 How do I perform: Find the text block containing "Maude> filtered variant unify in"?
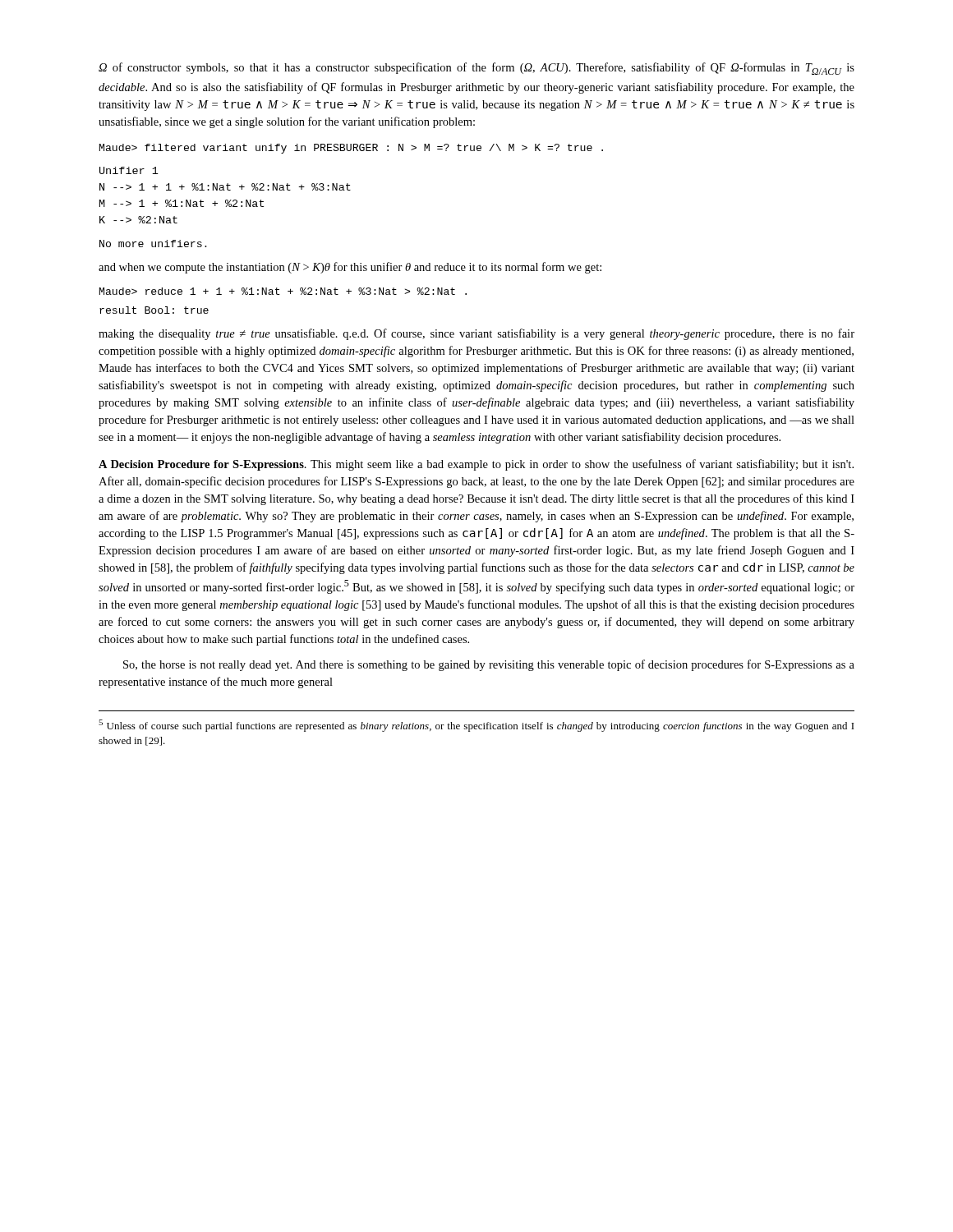click(352, 149)
